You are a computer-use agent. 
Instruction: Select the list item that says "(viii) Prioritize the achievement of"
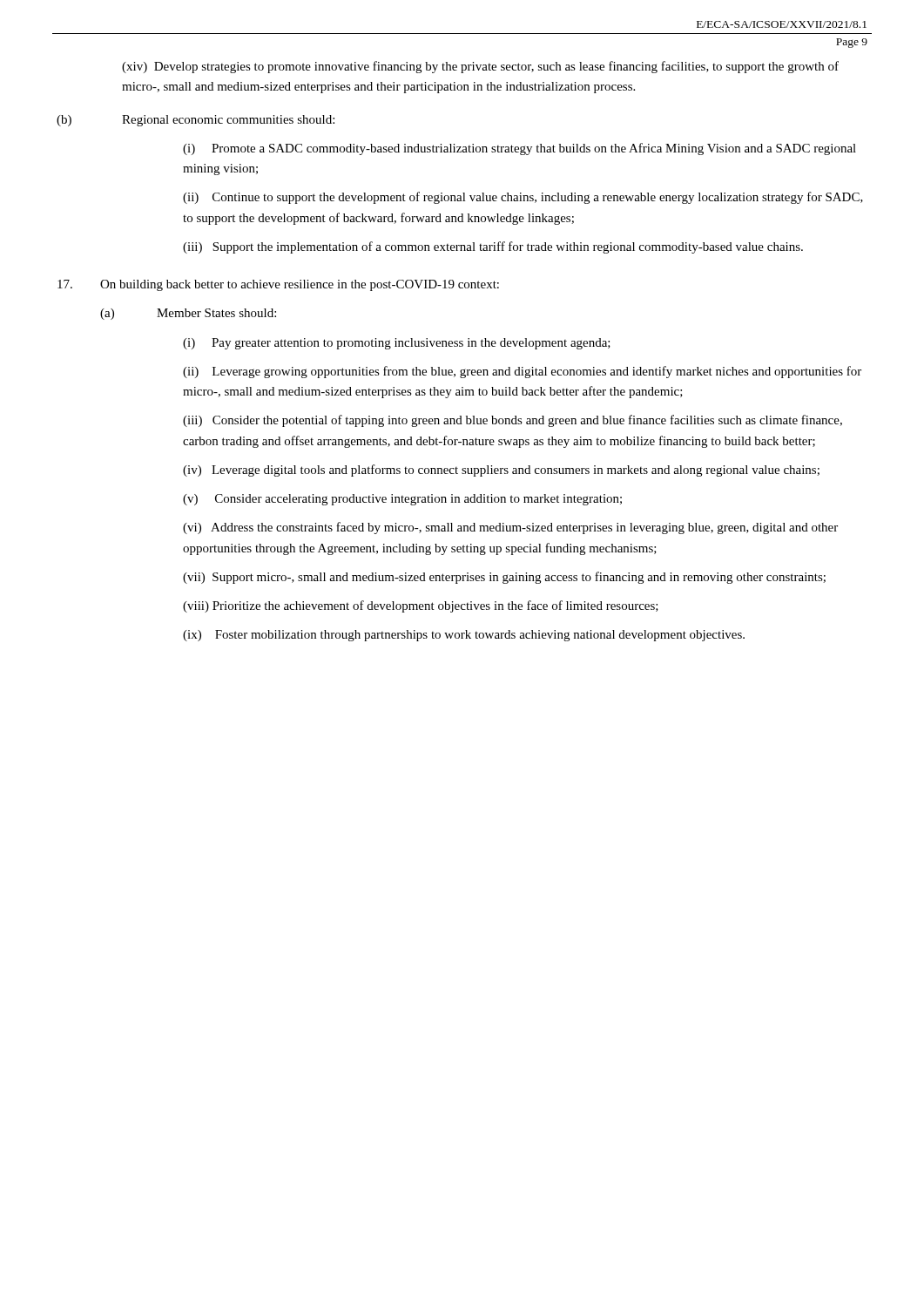[421, 606]
